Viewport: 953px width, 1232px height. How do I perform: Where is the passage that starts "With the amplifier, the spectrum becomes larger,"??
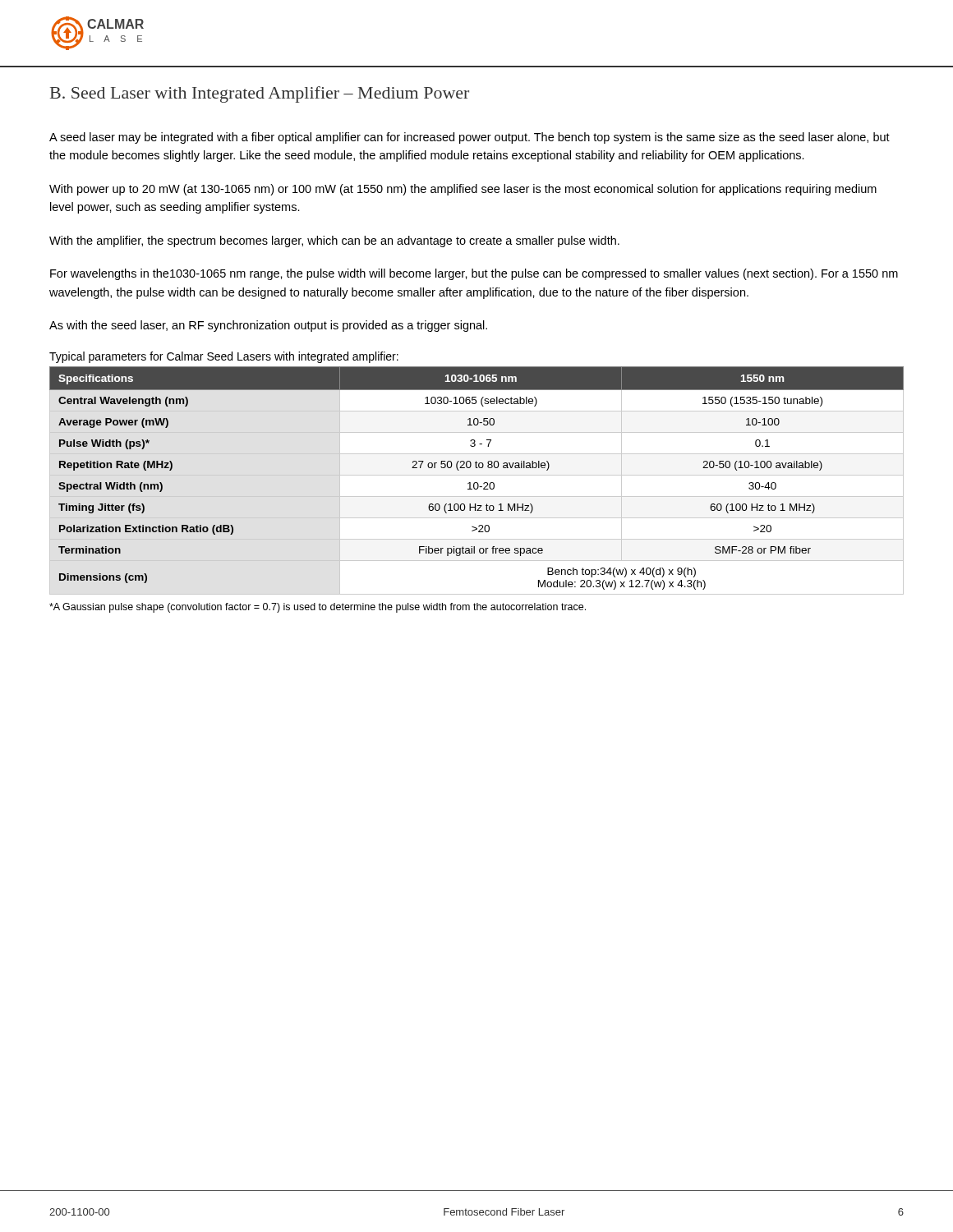tap(335, 241)
